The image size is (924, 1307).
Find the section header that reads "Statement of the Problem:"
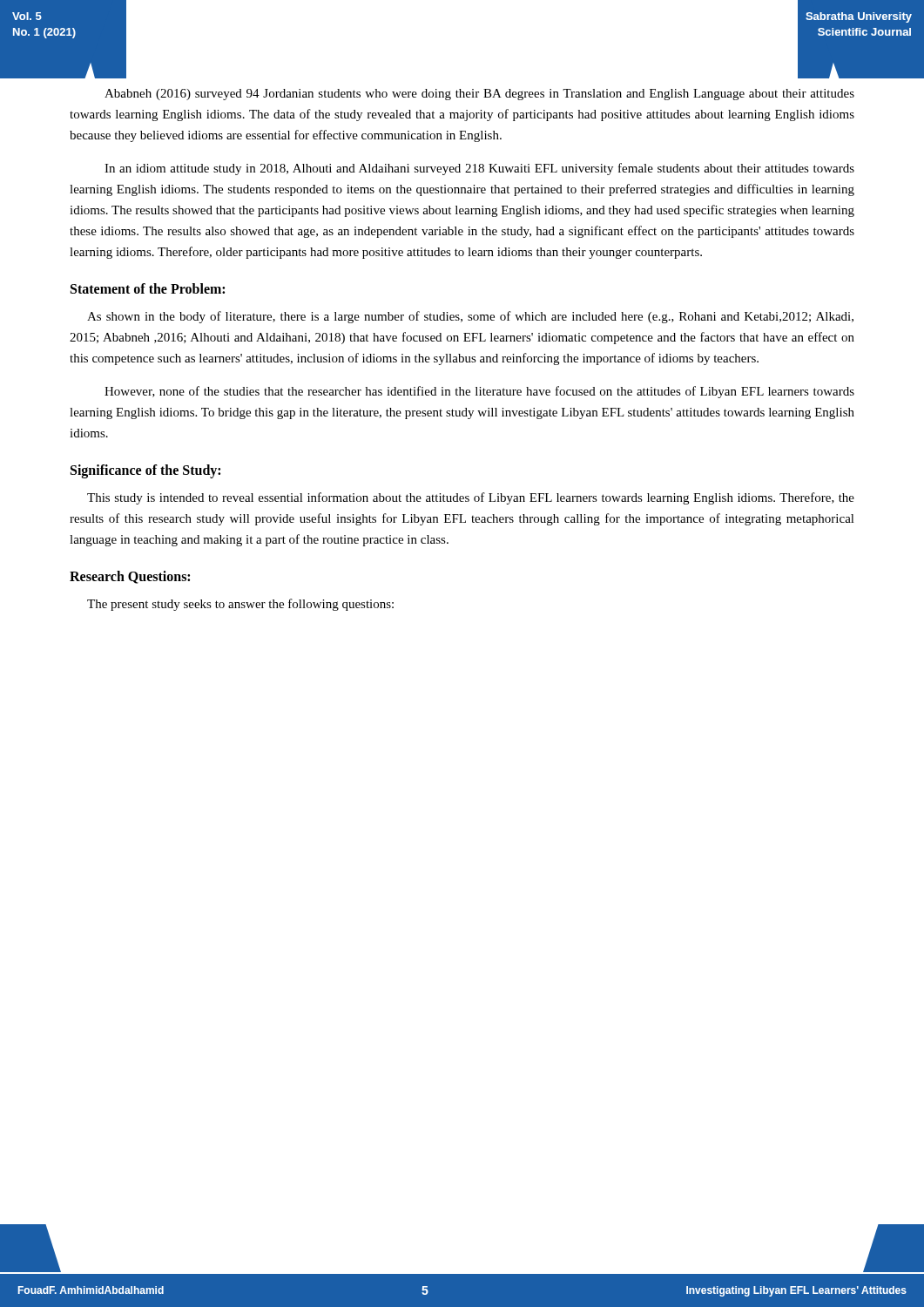[x=148, y=289]
